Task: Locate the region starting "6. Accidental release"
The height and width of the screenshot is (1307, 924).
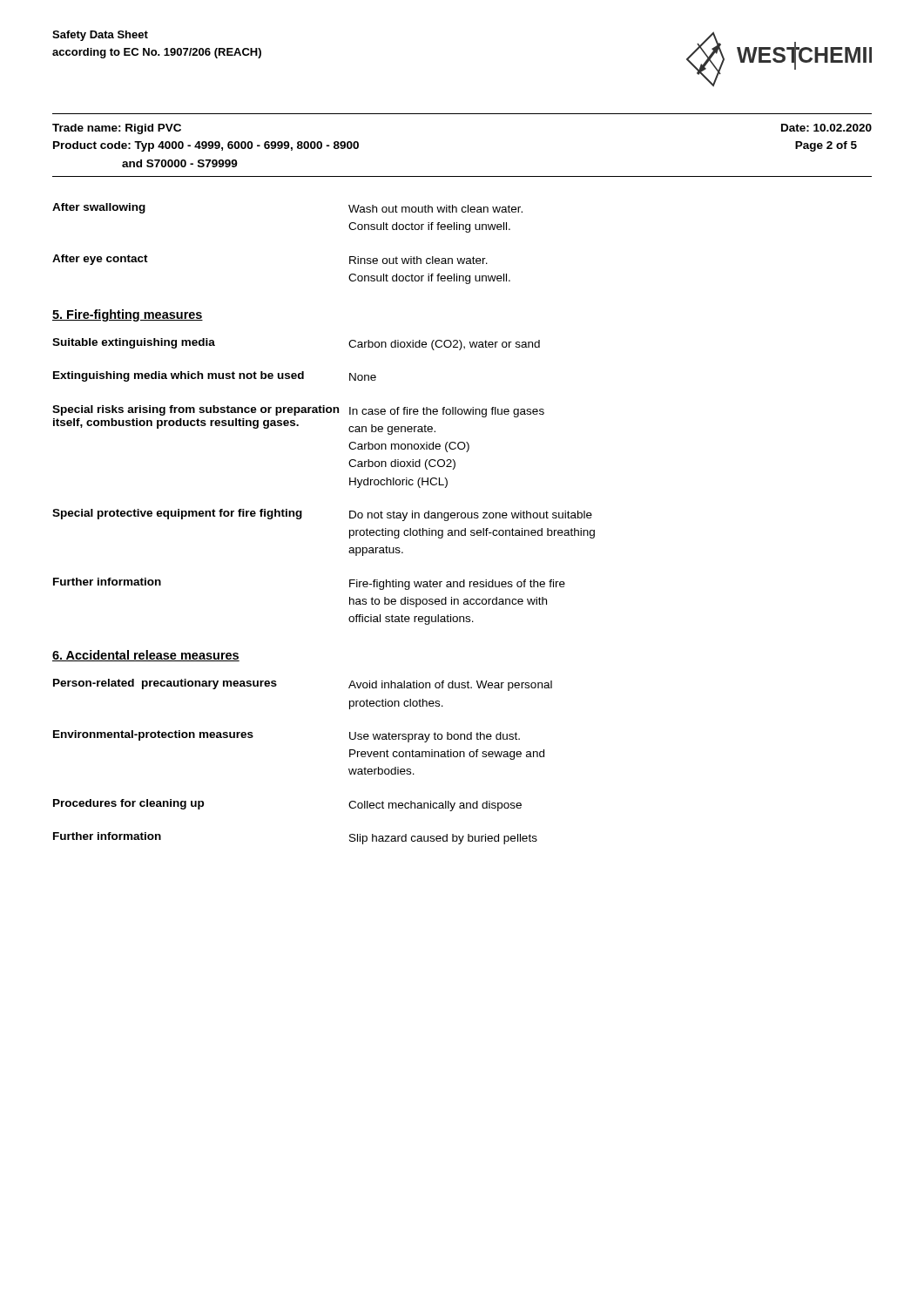Action: point(146,655)
